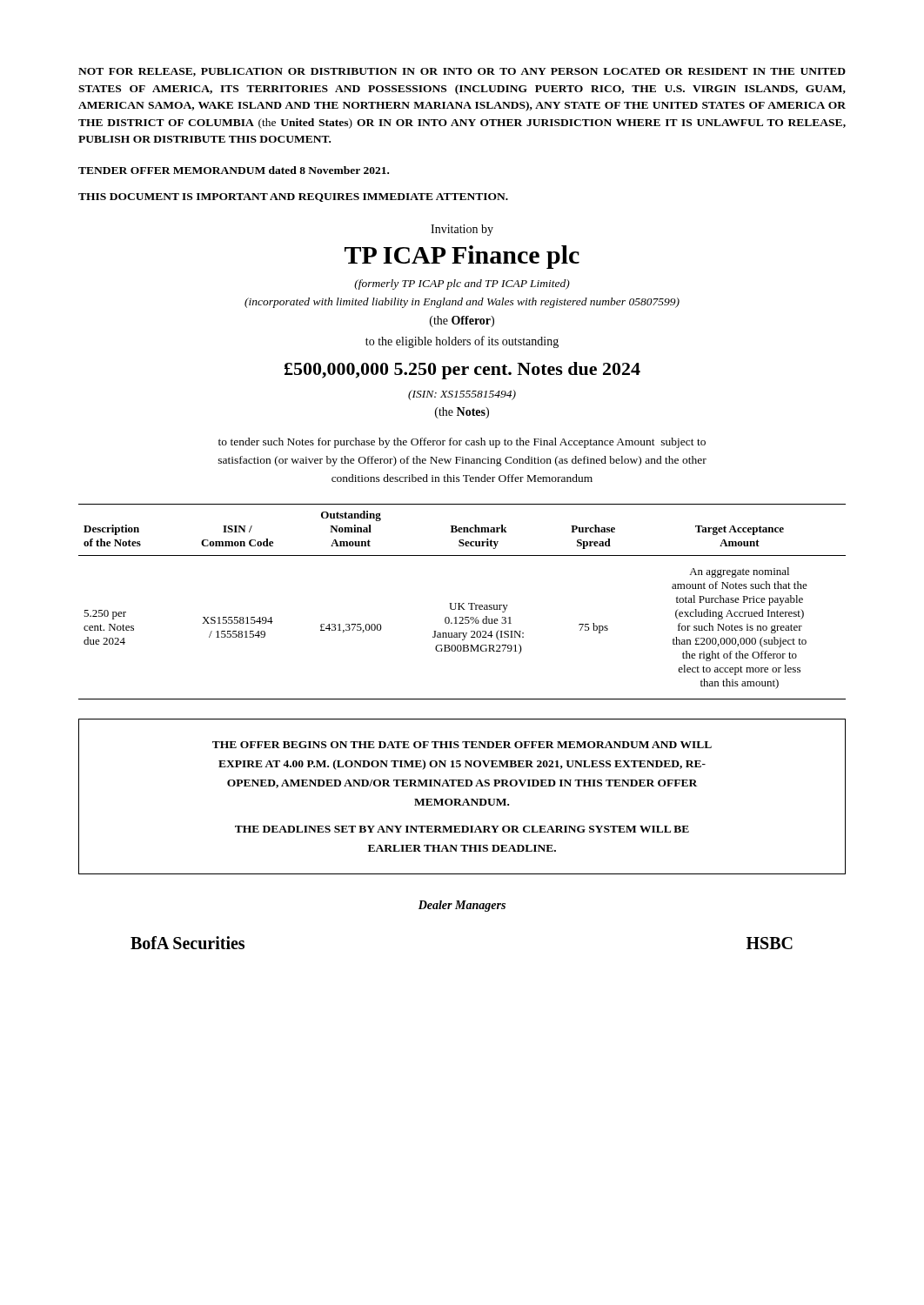This screenshot has height=1305, width=924.
Task: Where is the passage that starts "NOT FOR RELEASE, PUBLICATION OR DISTRIBUTION IN"?
Action: point(462,105)
